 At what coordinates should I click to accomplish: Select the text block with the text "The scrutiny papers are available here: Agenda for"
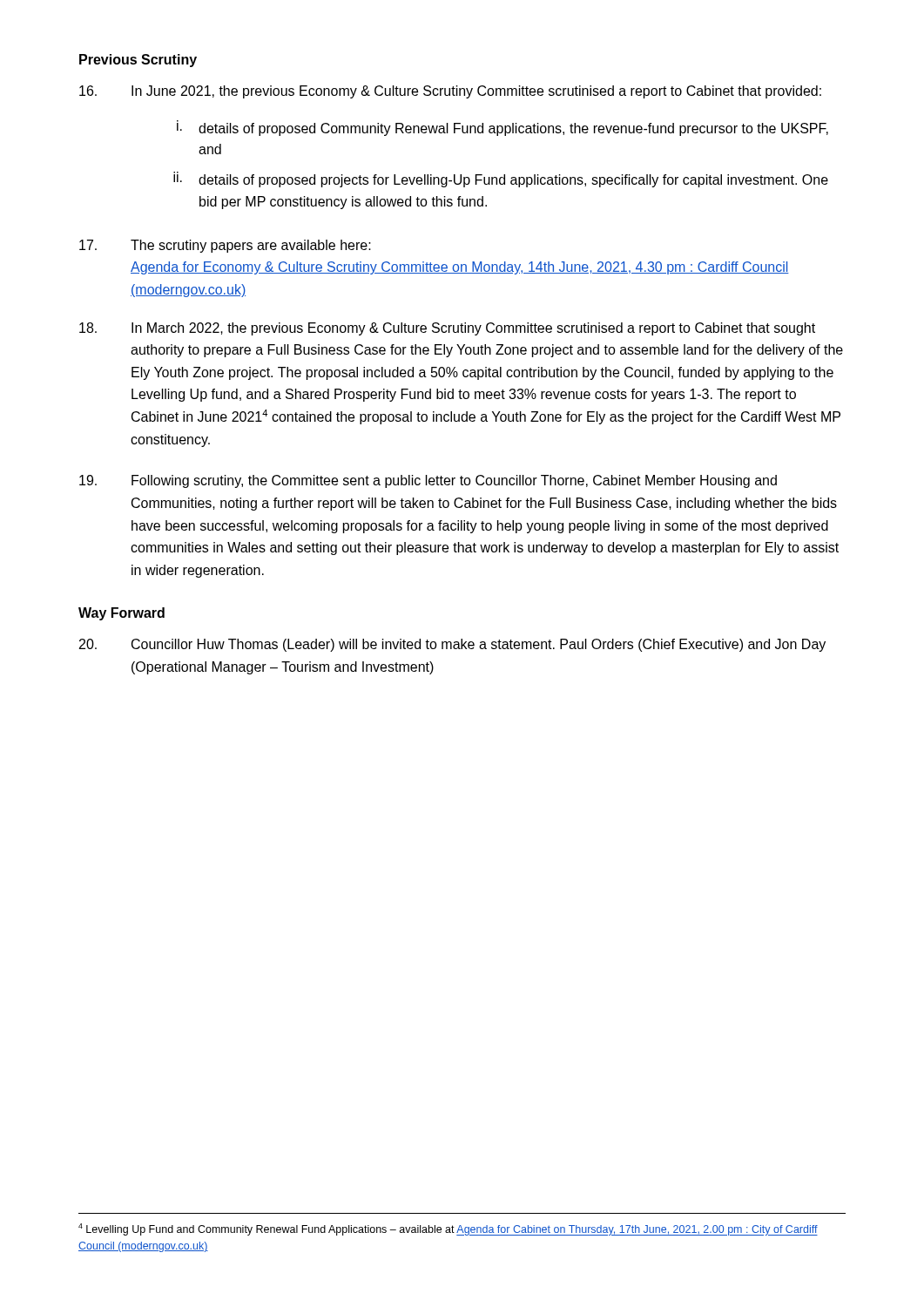pyautogui.click(x=462, y=268)
